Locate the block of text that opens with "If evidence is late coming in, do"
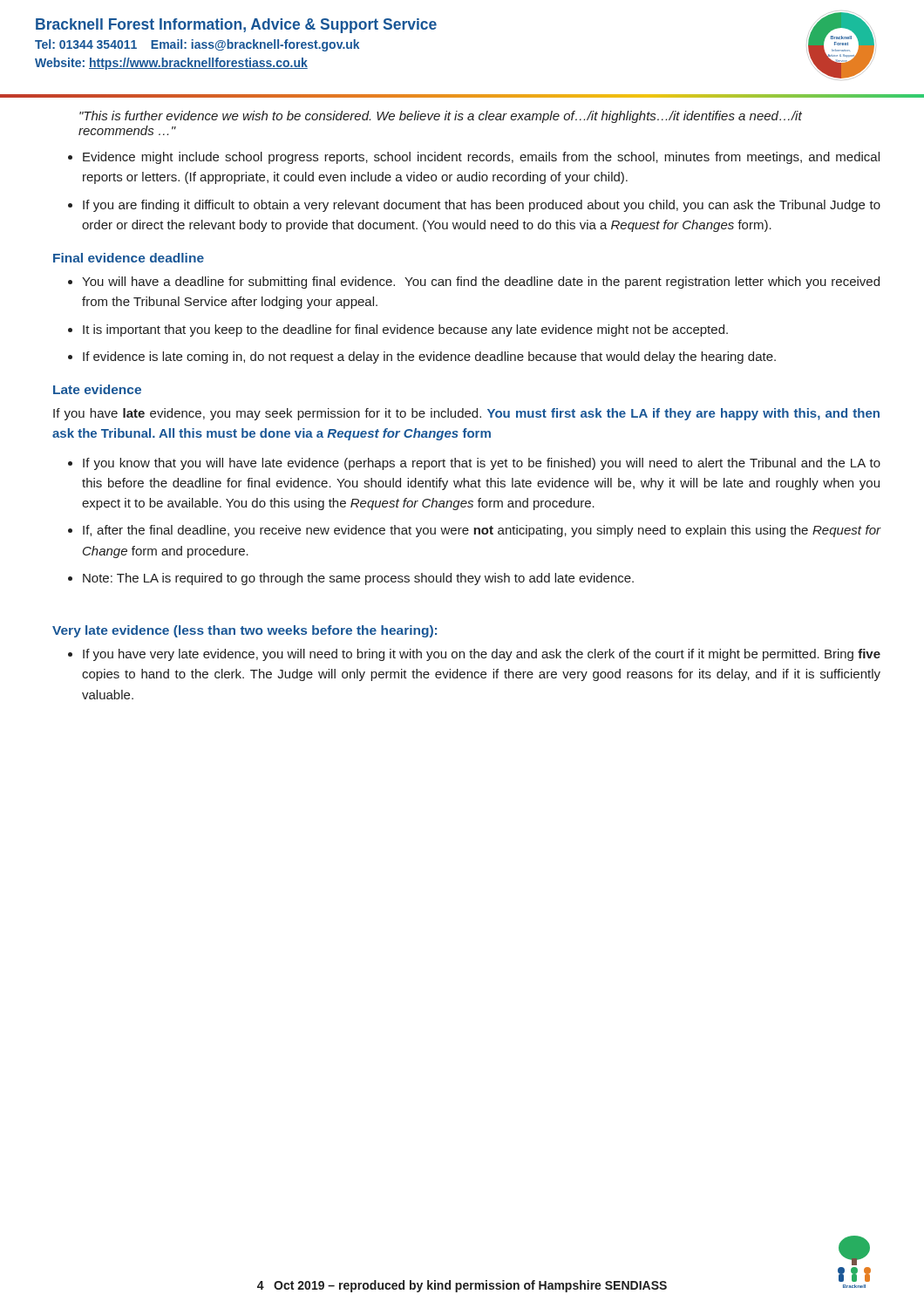This screenshot has height=1308, width=924. (x=429, y=356)
